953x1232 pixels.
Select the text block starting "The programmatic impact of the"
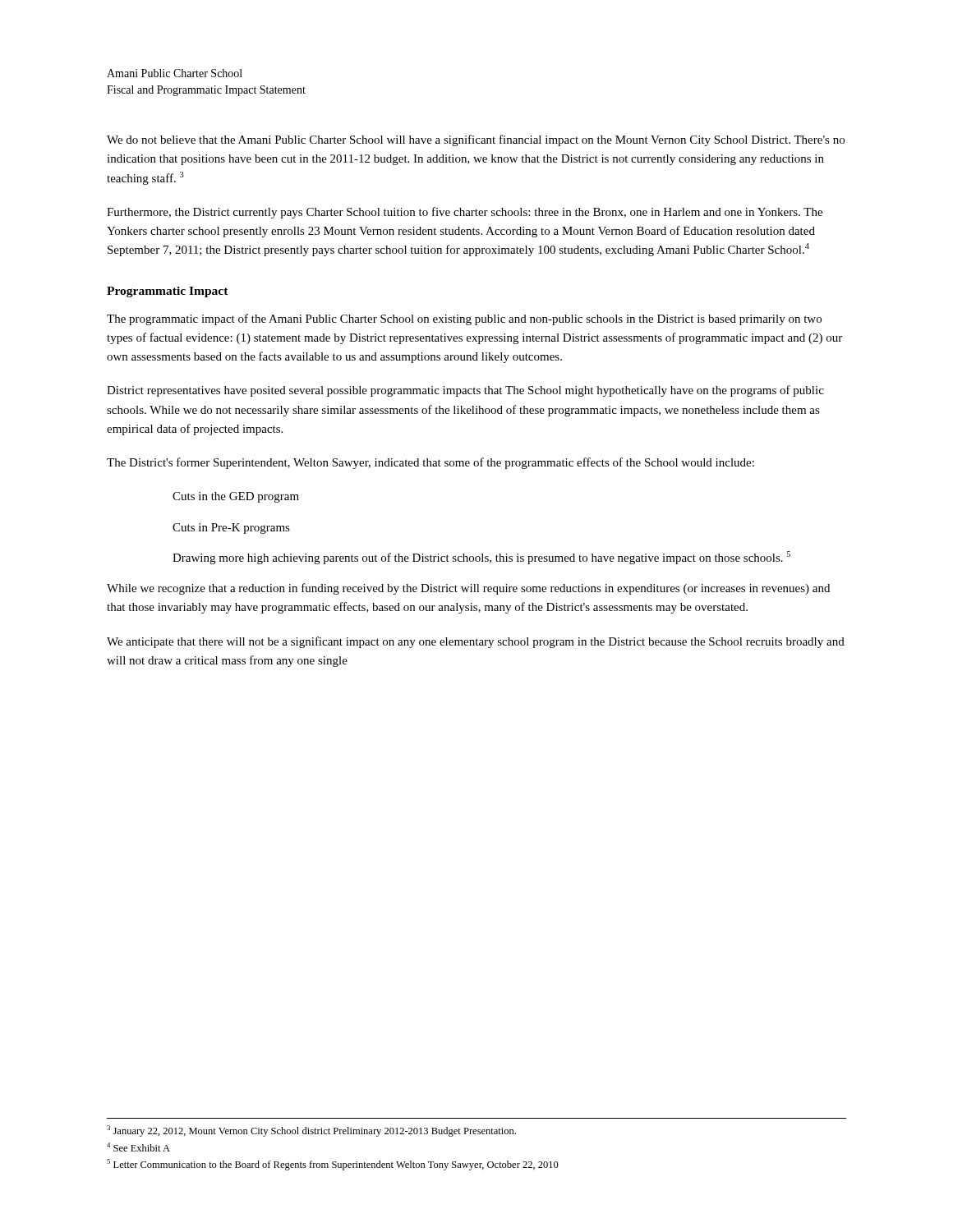[x=474, y=338]
